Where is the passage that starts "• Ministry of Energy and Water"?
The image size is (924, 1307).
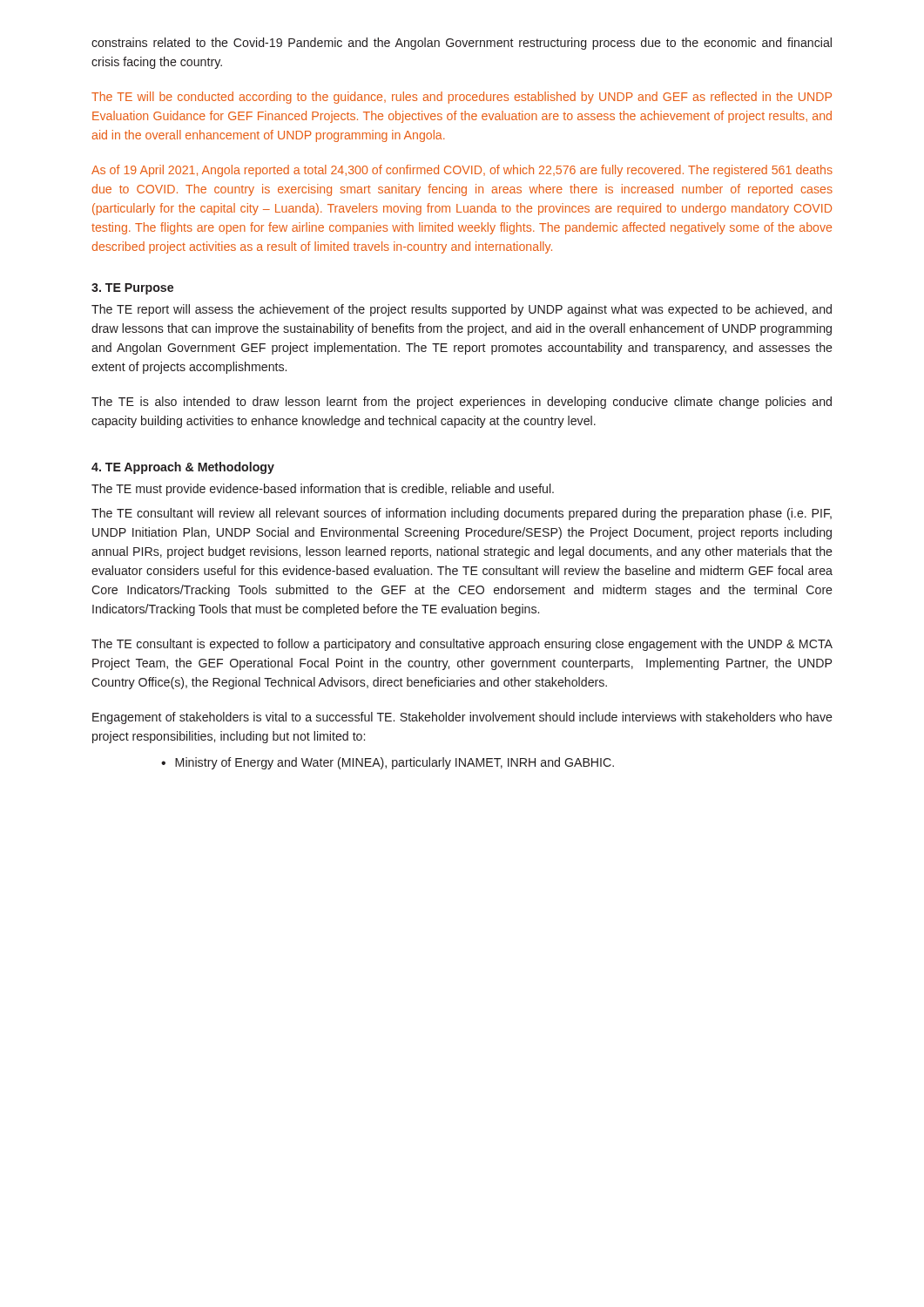388,763
